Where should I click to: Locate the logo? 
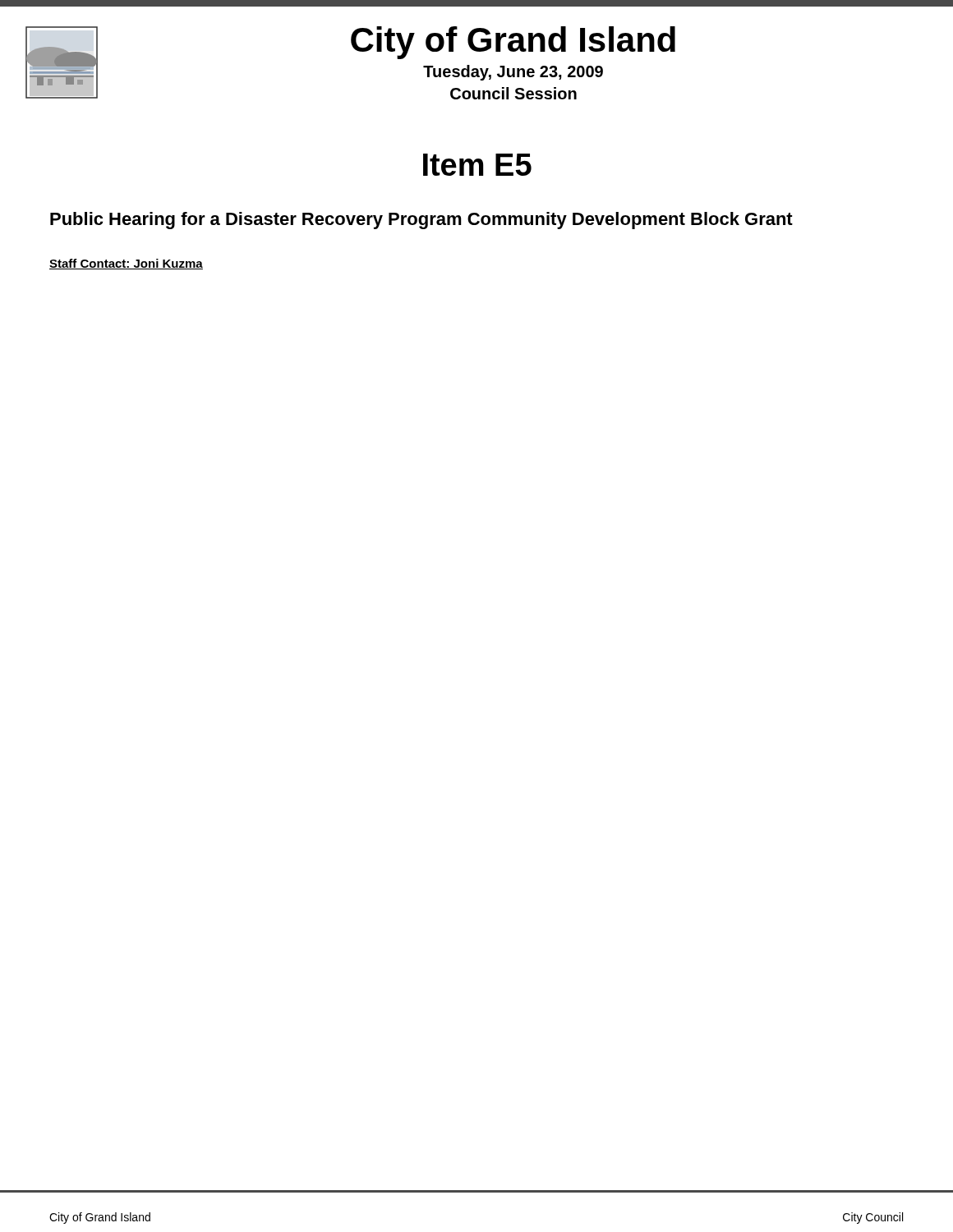point(62,62)
